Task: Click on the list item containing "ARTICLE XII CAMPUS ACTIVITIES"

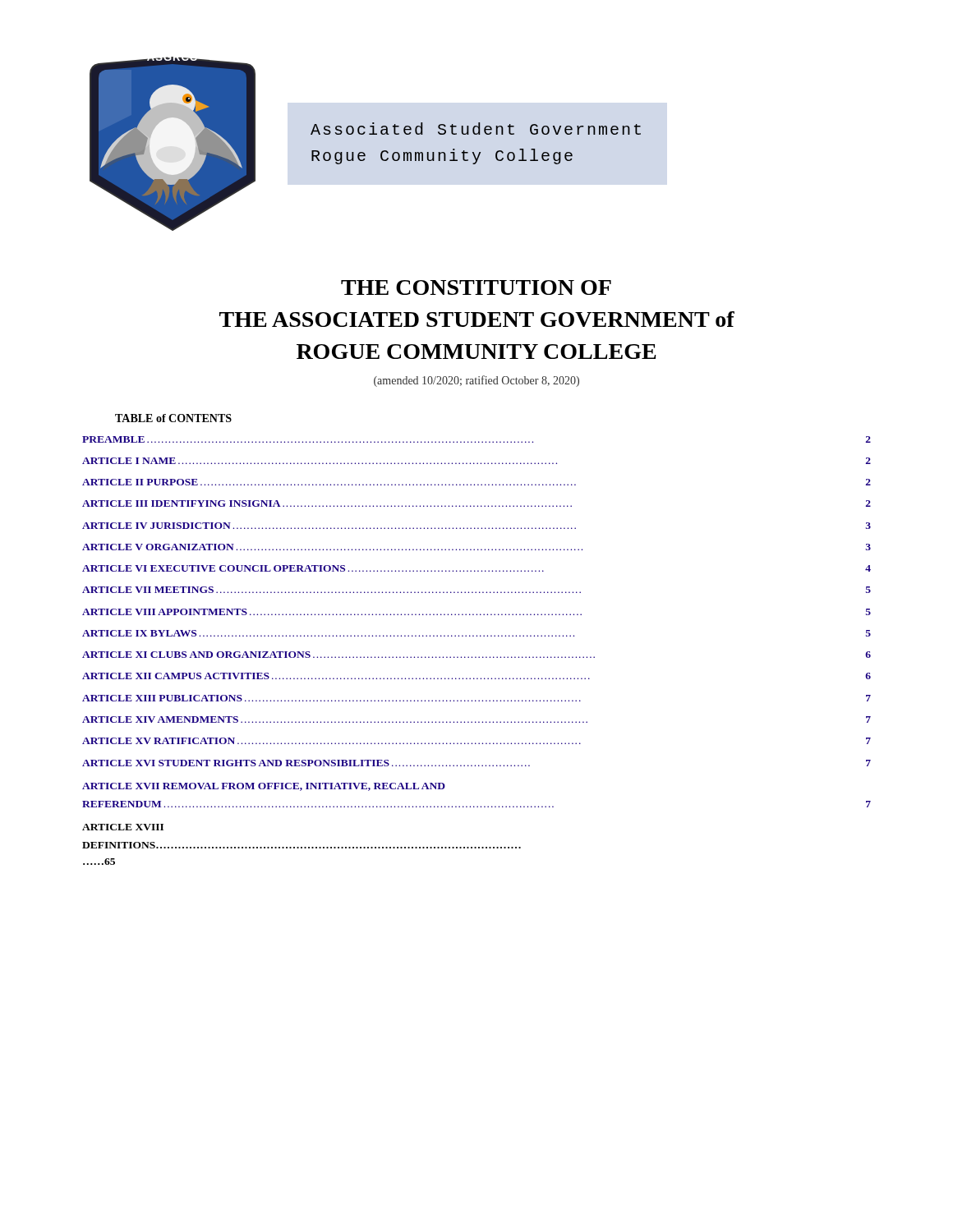Action: (x=476, y=677)
